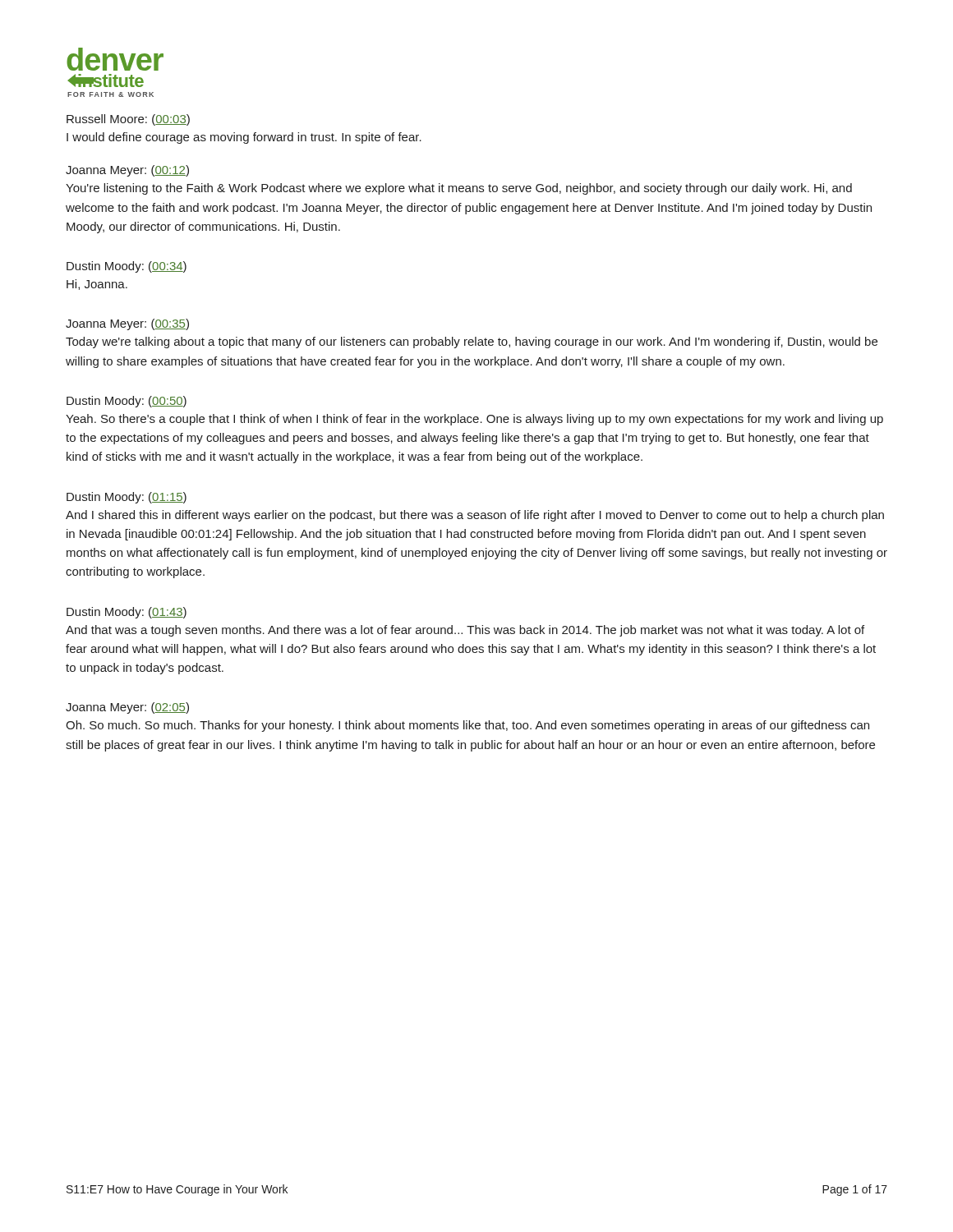Find the text starting "Russell Moore: (00:03)"
The image size is (953, 1232).
tap(128, 120)
